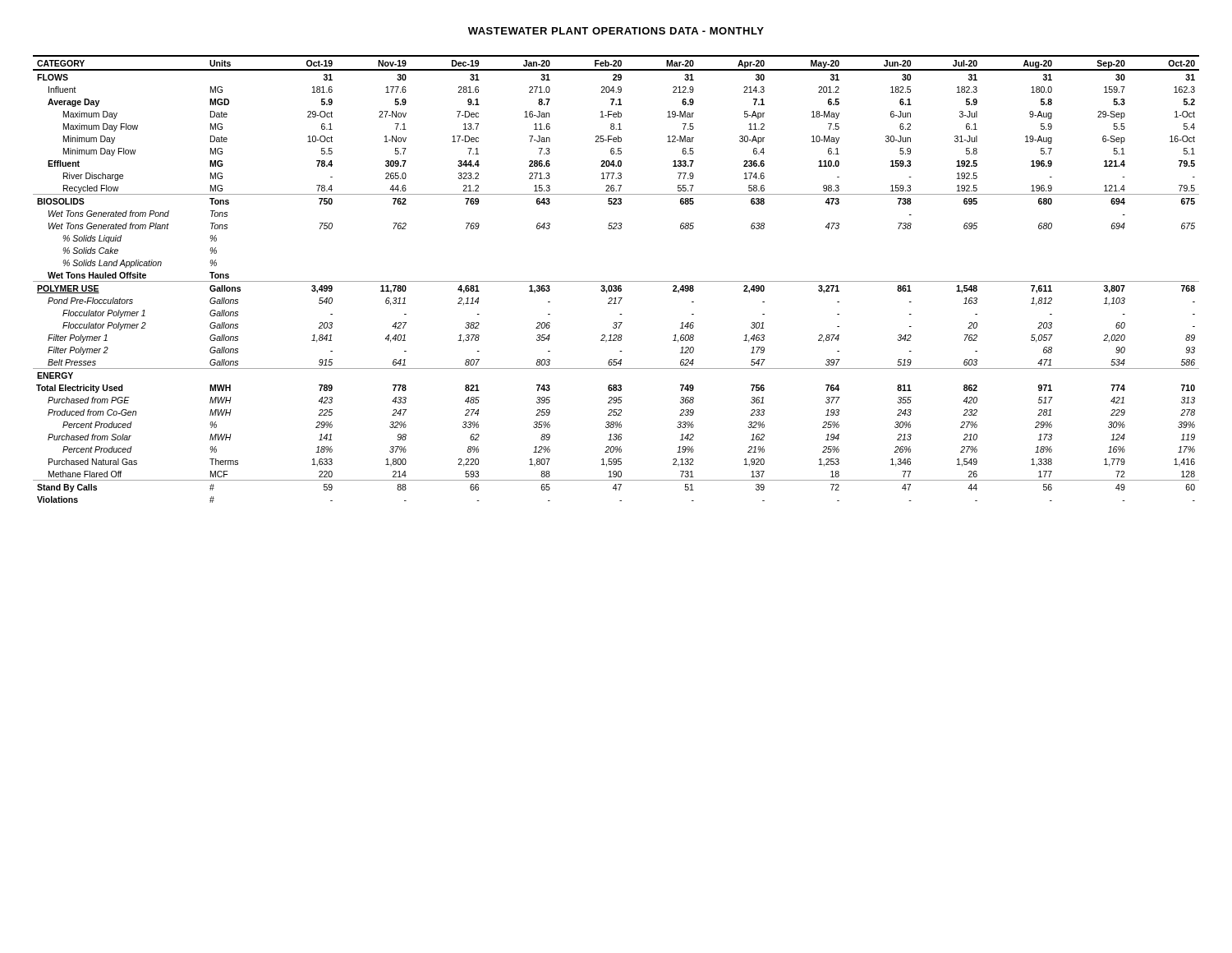Find the title with the text "WASTEWATER PLANT OPERATIONS"
1232x953 pixels.
coord(616,31)
